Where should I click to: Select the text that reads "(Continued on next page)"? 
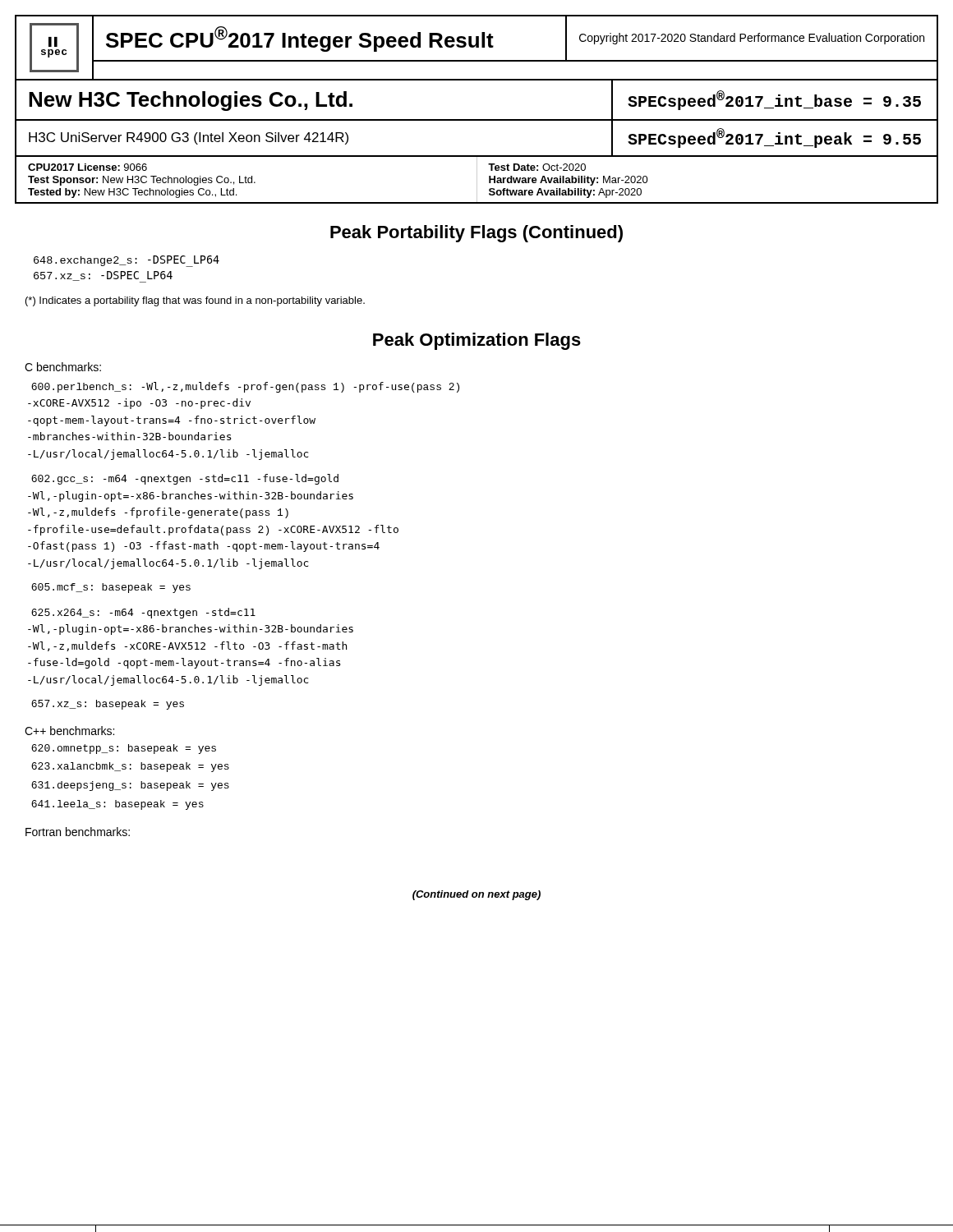(x=476, y=894)
